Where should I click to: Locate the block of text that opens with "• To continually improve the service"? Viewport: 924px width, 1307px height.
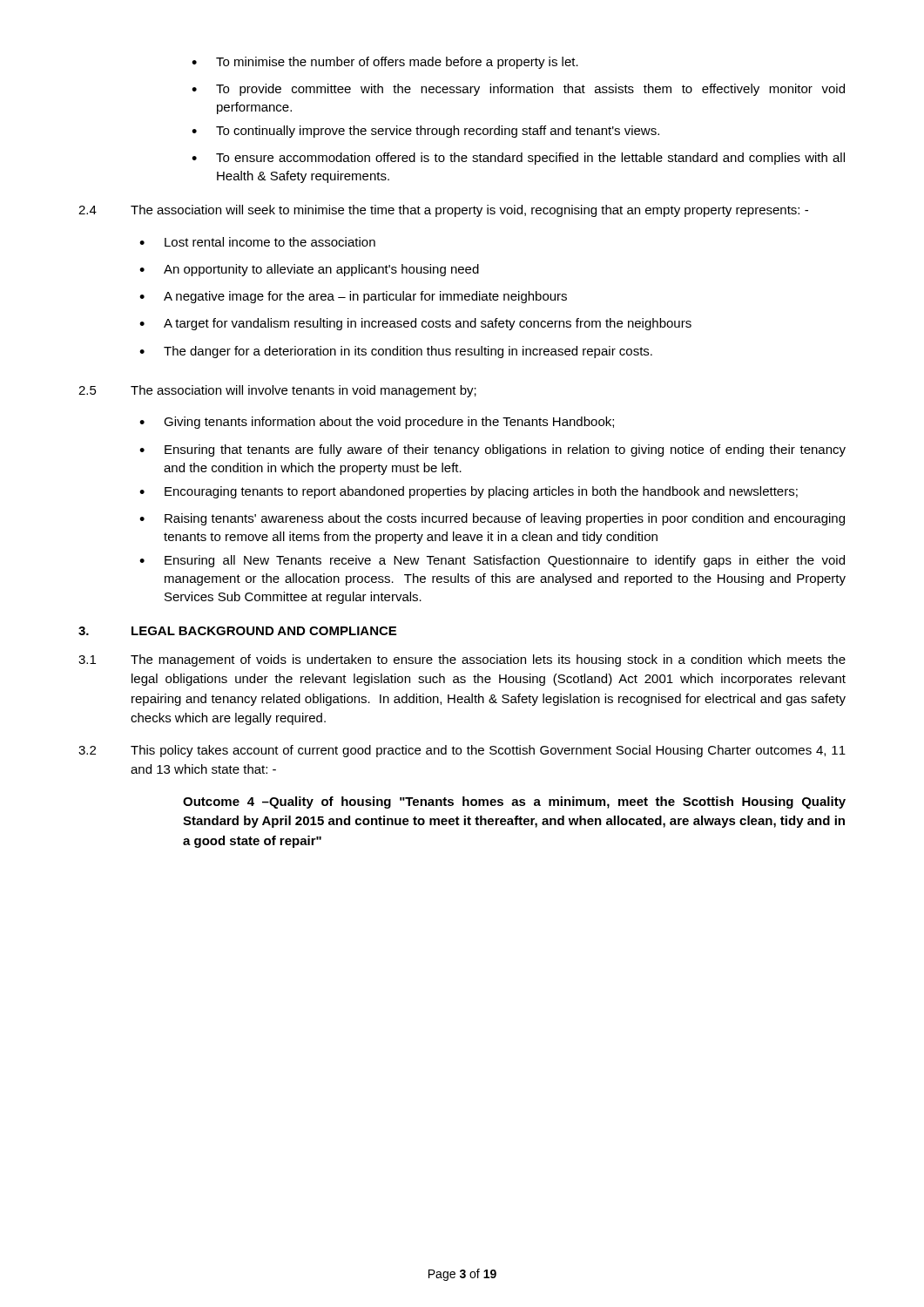519,132
